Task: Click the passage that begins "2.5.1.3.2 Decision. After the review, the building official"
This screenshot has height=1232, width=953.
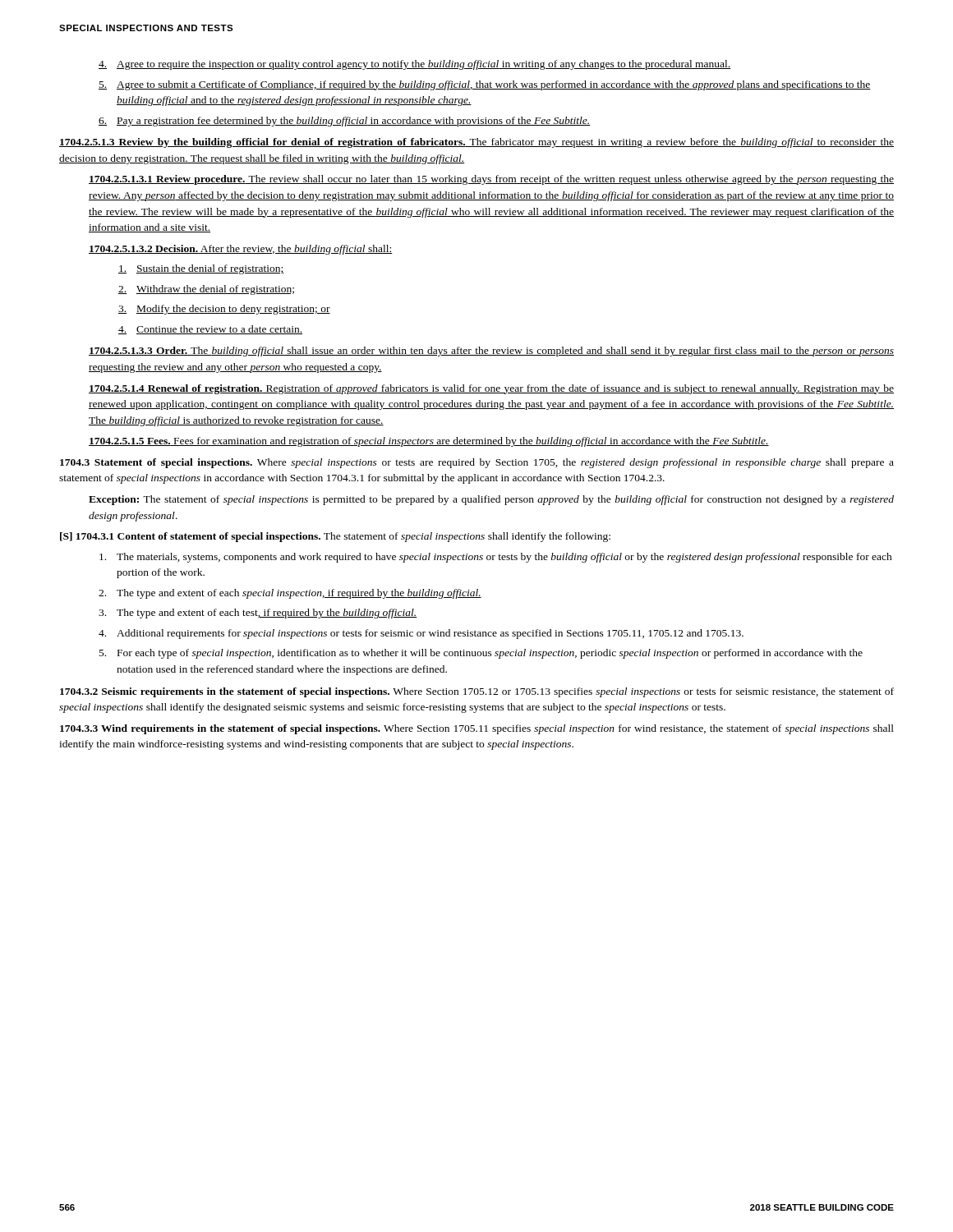Action: click(x=241, y=250)
